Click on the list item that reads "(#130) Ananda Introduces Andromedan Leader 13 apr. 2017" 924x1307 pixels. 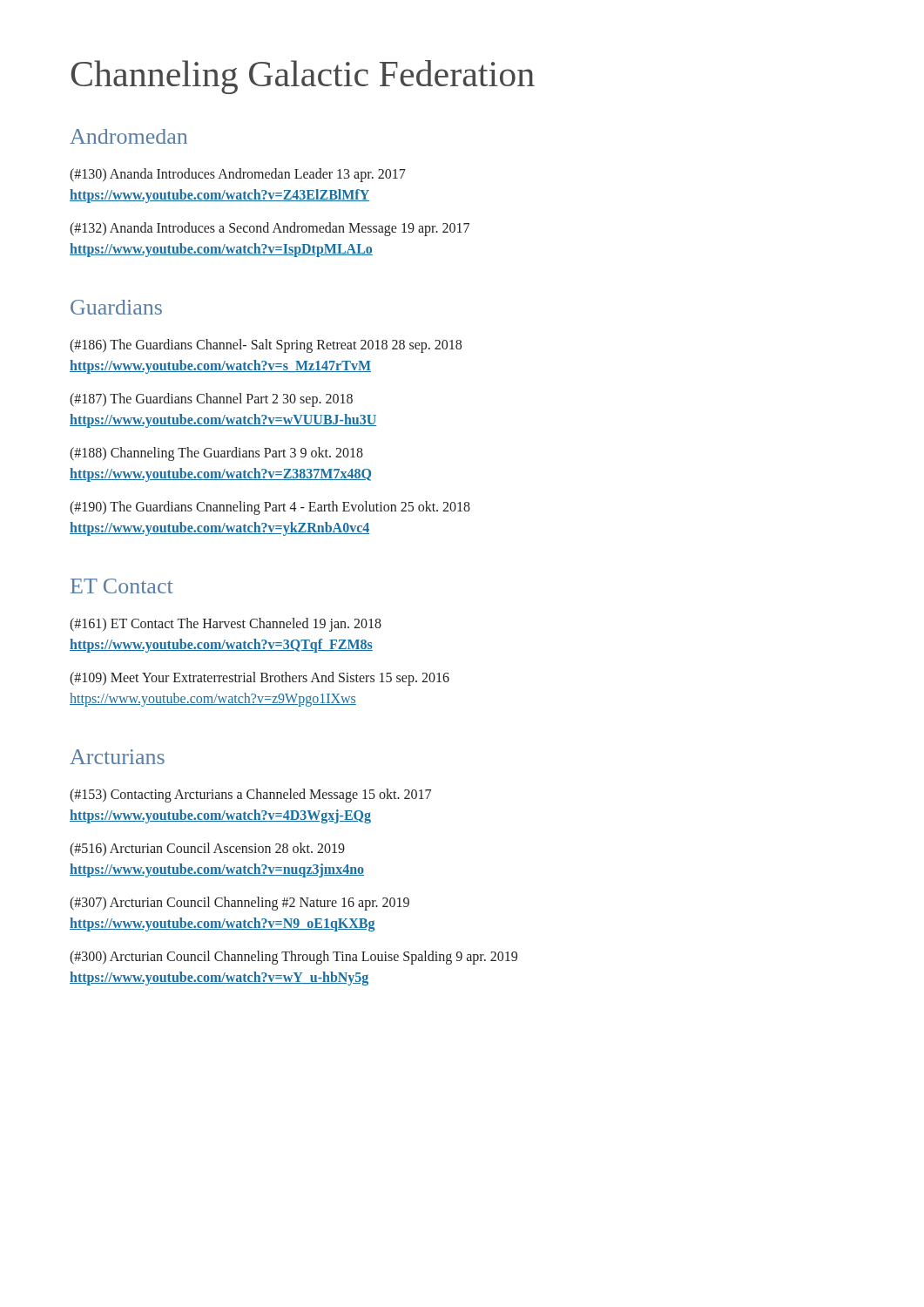tap(238, 175)
